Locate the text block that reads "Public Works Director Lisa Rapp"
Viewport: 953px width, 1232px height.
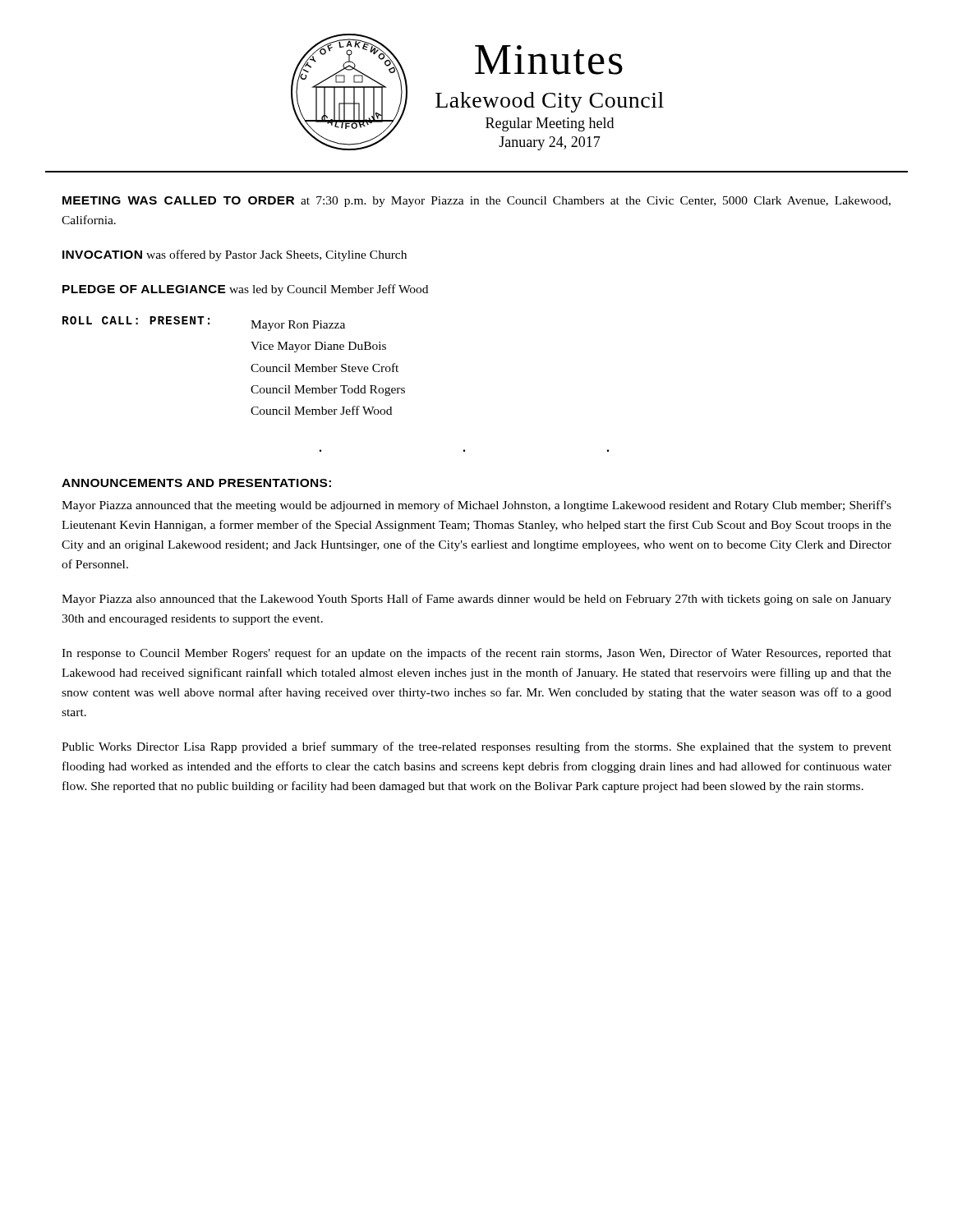[x=476, y=766]
